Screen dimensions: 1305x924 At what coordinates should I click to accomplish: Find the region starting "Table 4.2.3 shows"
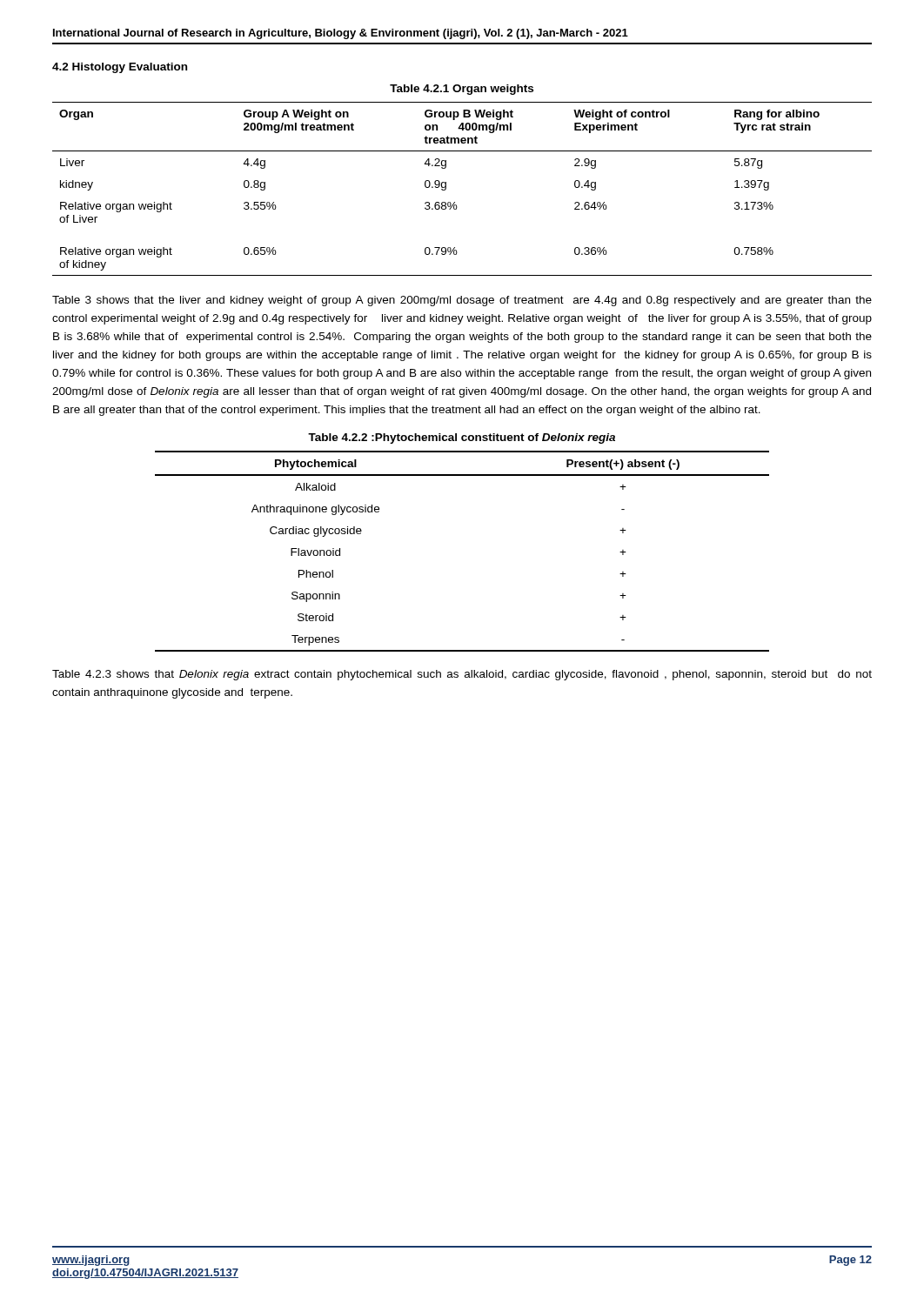tap(462, 683)
